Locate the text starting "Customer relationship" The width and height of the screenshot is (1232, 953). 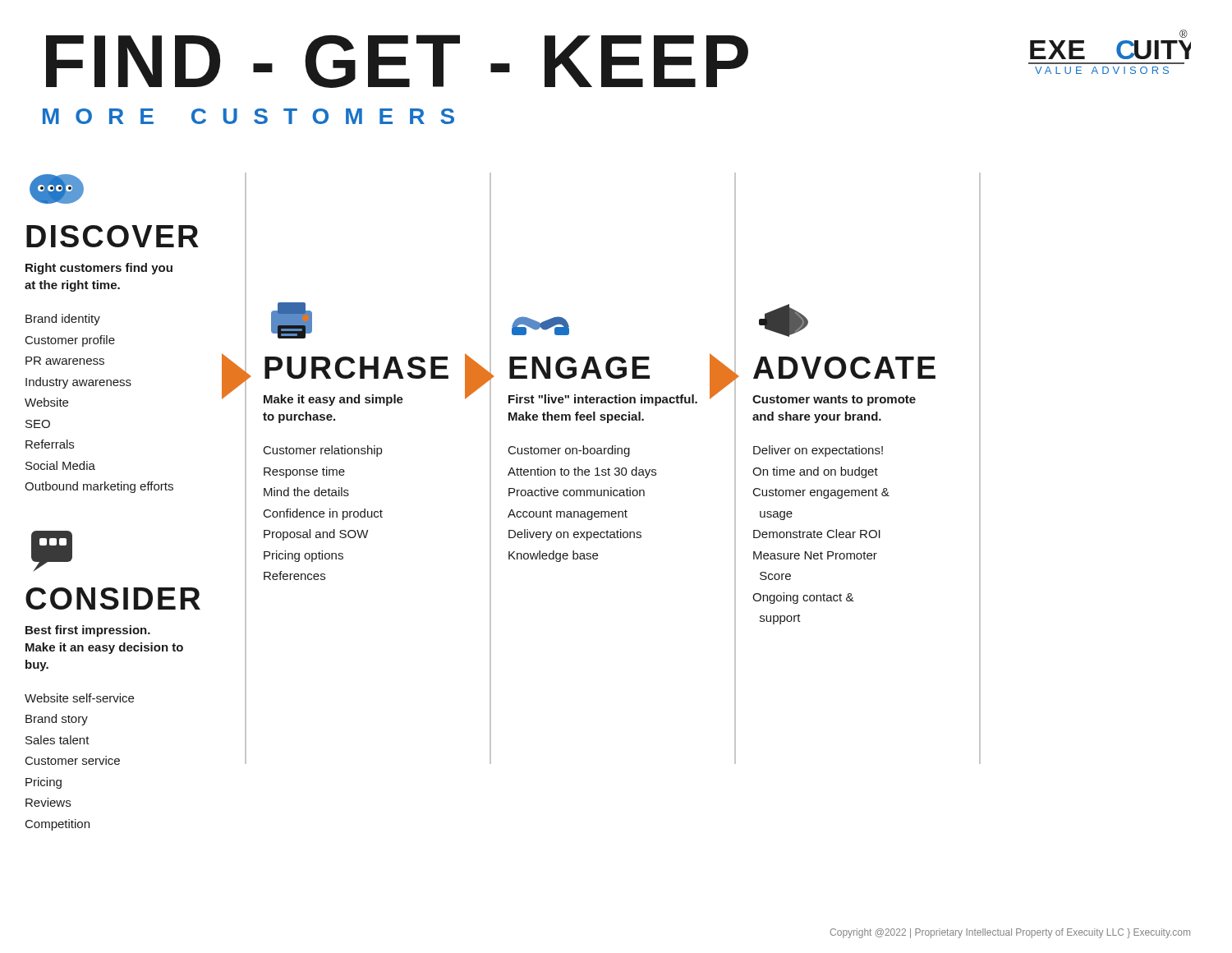coord(370,450)
